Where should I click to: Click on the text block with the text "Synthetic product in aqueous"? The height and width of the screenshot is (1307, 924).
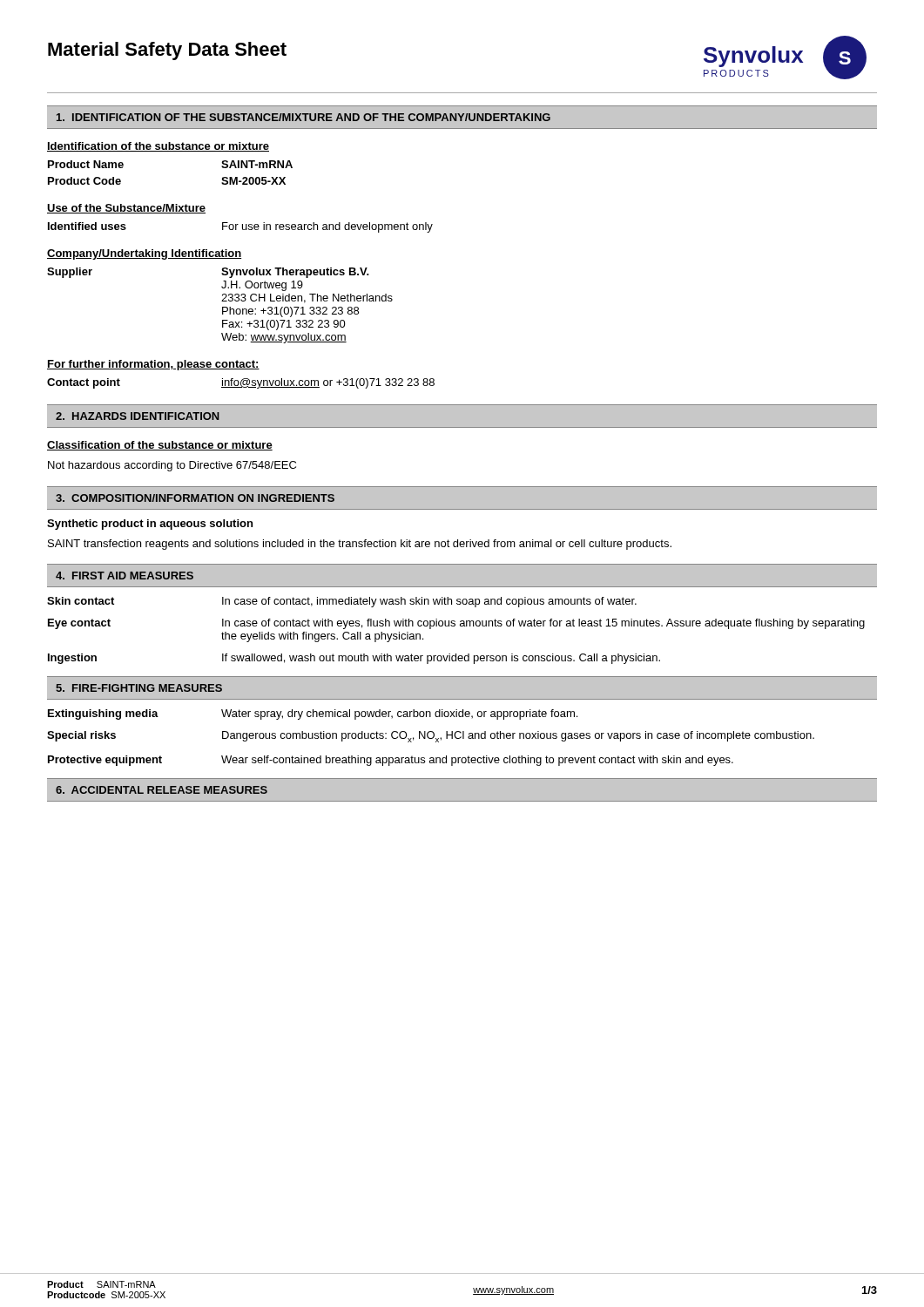point(462,534)
